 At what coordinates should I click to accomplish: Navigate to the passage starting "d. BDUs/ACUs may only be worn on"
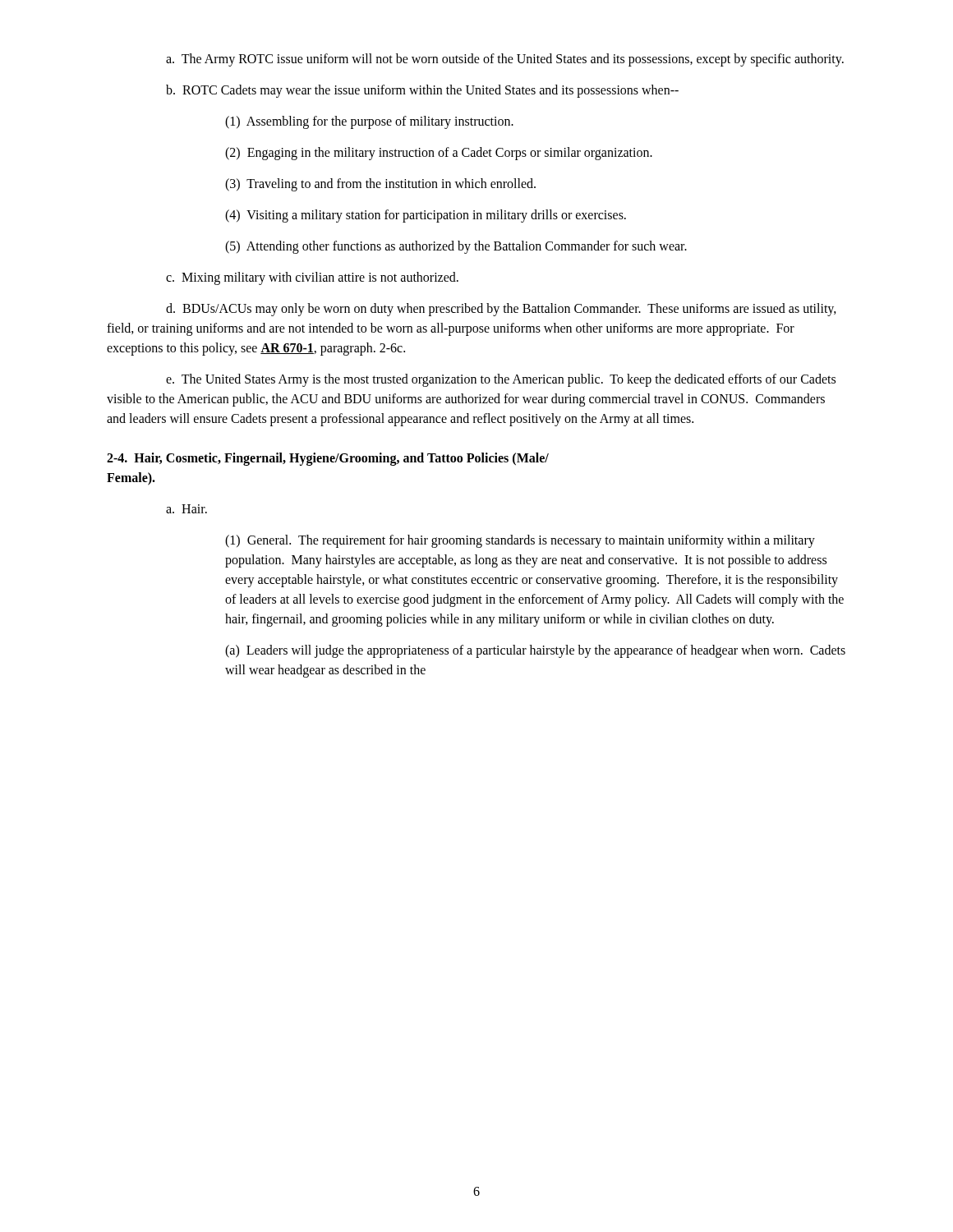pyautogui.click(x=472, y=328)
